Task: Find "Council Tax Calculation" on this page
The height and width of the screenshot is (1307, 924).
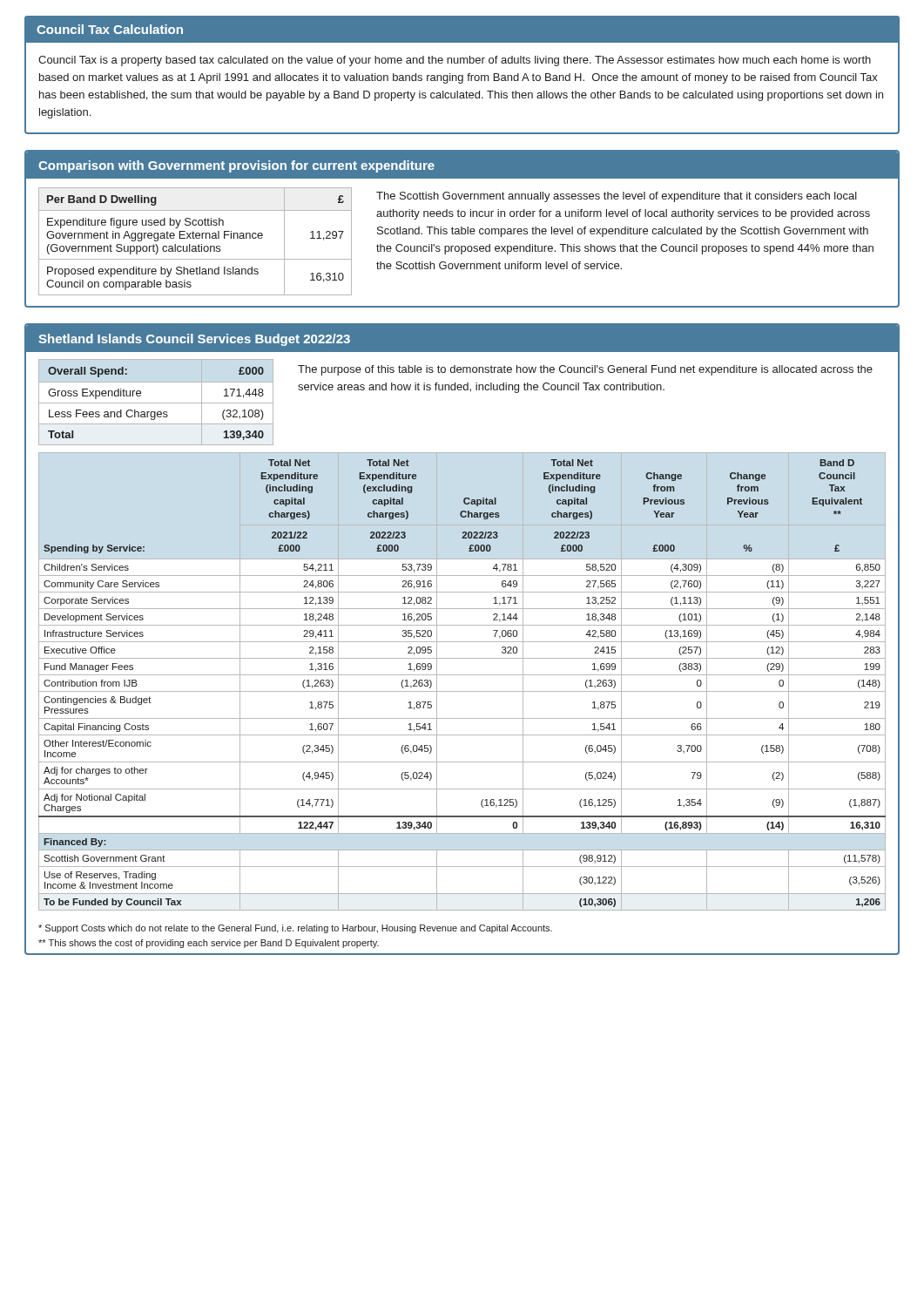Action: [x=110, y=29]
